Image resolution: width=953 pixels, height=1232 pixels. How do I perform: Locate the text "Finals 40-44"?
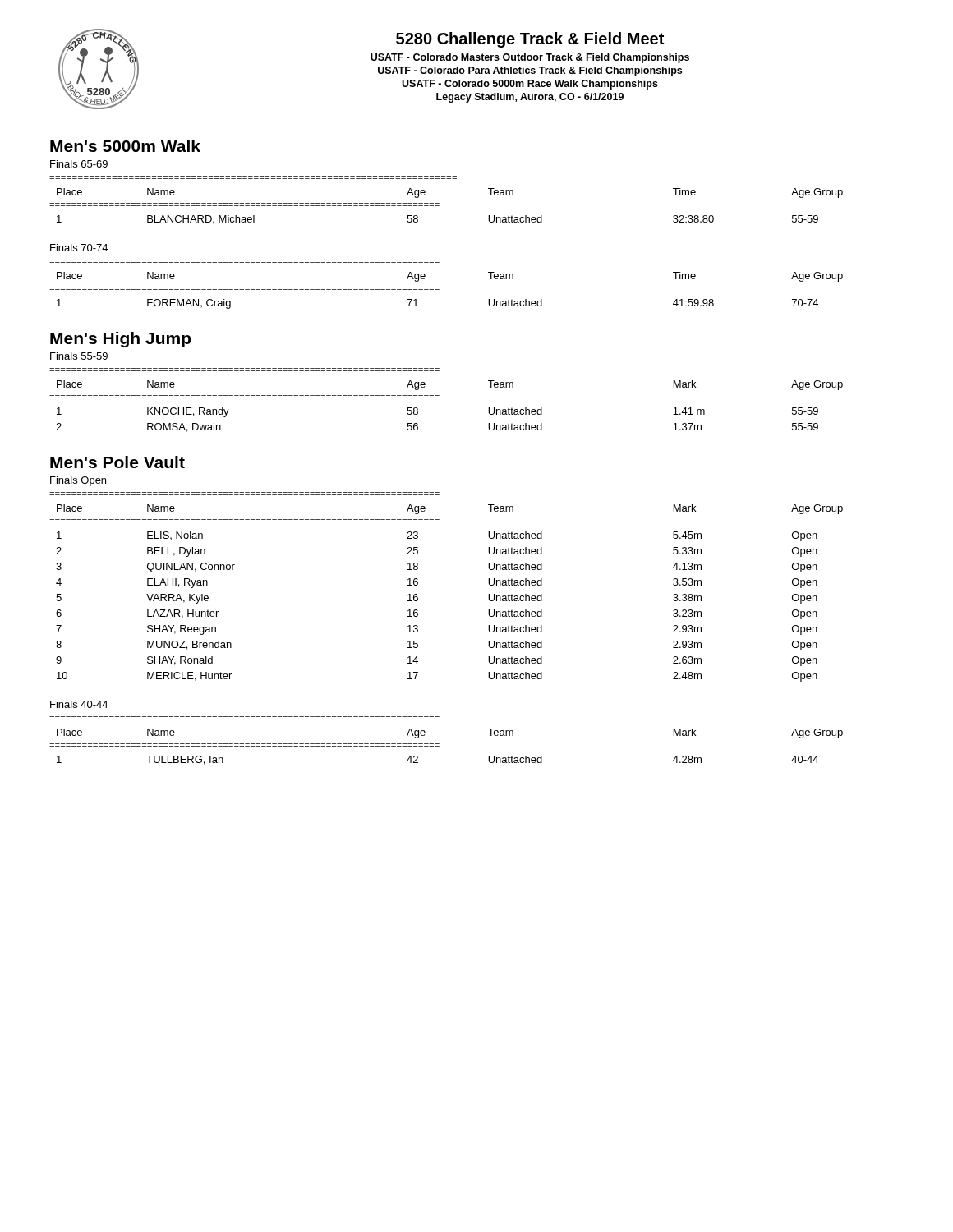(79, 704)
